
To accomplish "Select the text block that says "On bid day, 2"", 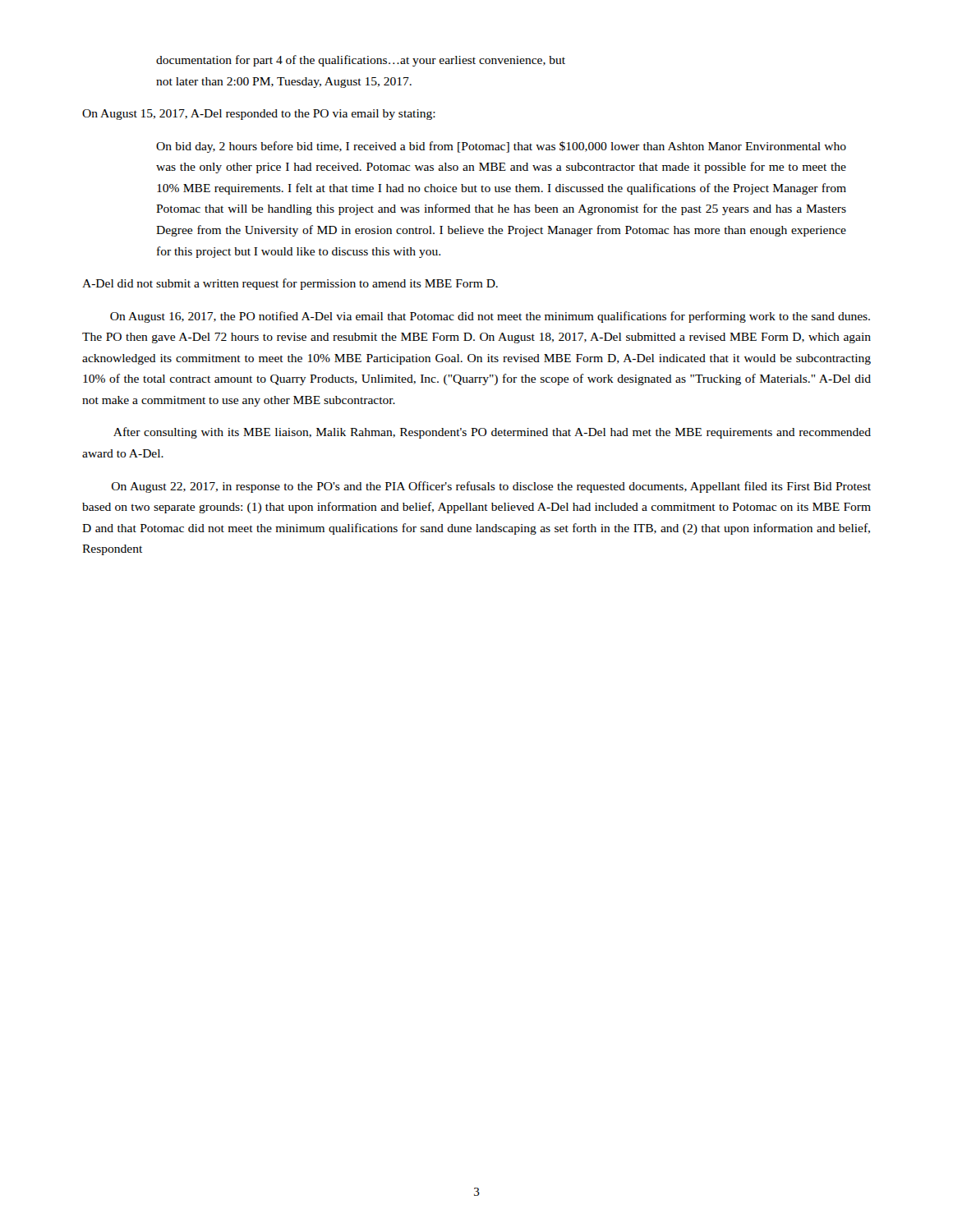I will coord(501,198).
